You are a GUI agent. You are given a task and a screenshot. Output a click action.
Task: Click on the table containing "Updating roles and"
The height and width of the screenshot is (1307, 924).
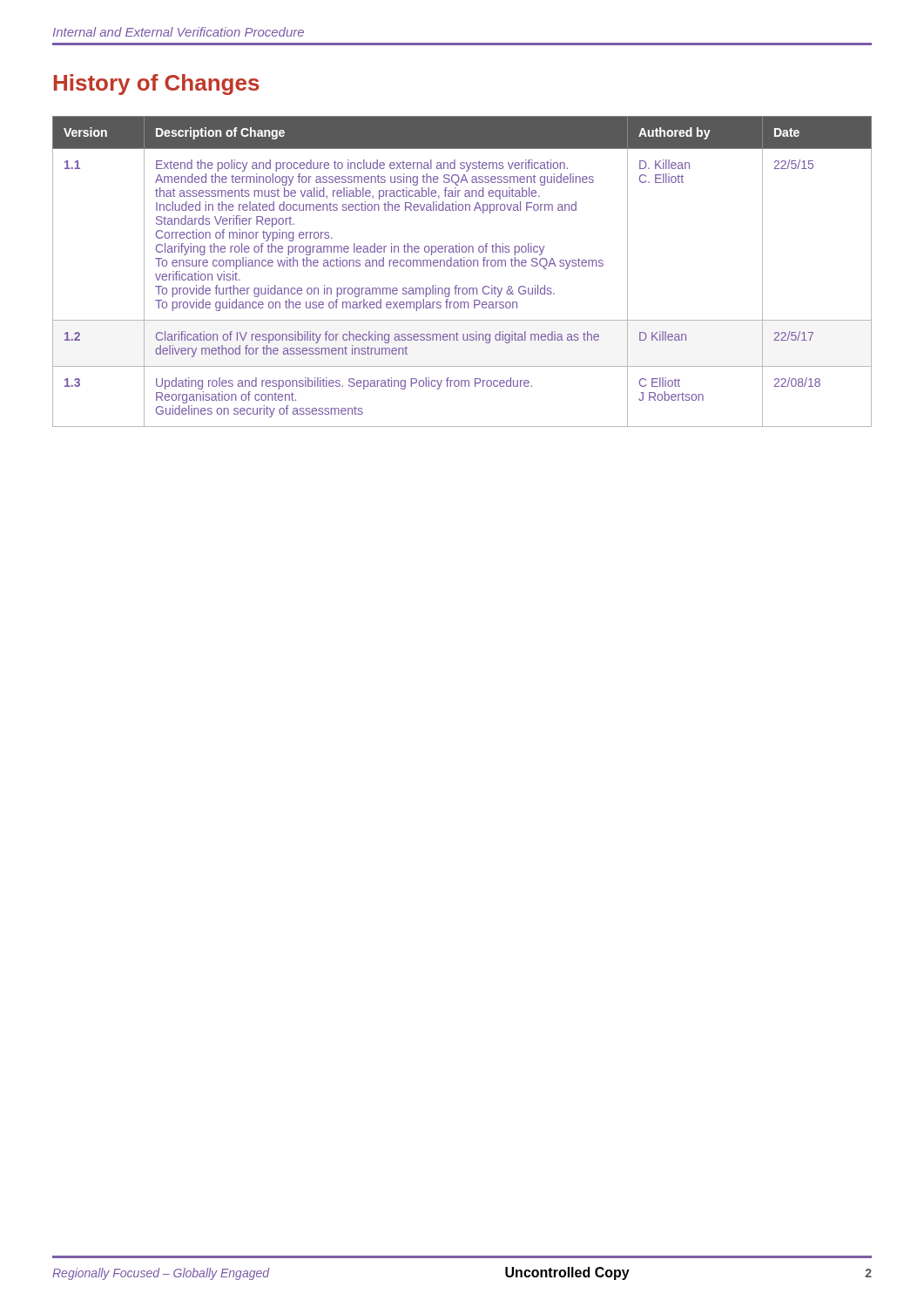462,271
